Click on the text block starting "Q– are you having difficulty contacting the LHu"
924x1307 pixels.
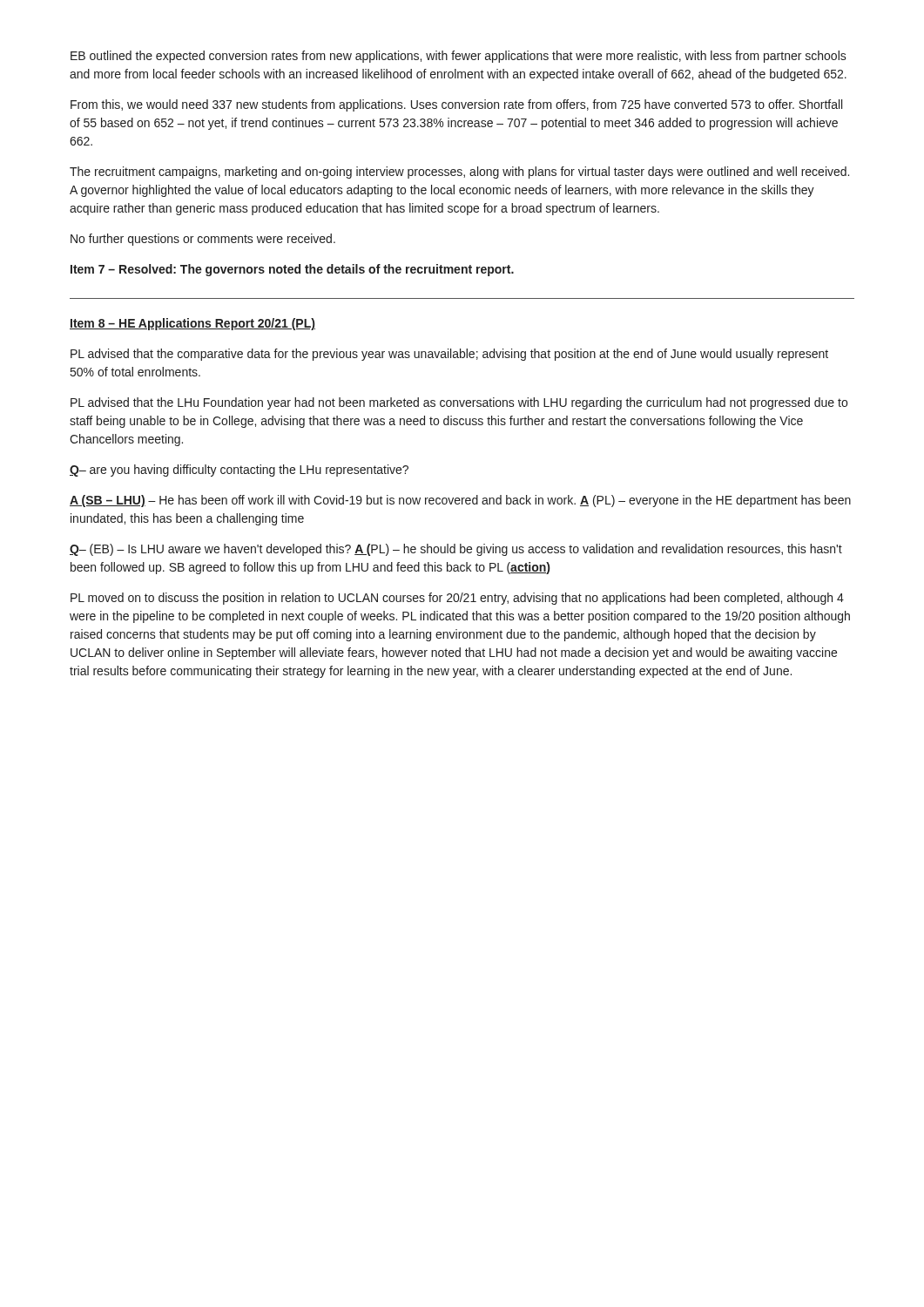[239, 471]
